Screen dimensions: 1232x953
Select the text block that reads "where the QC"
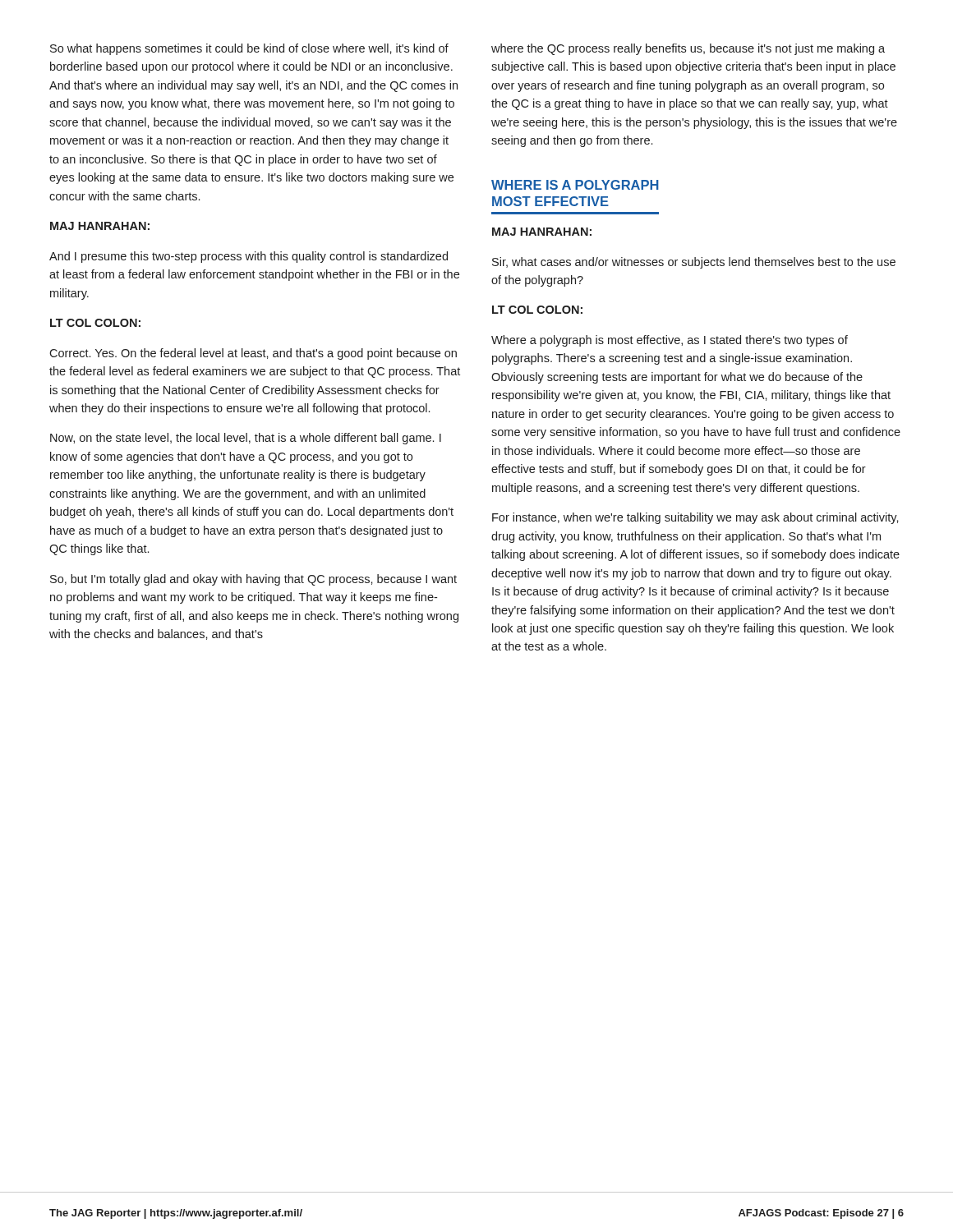(698, 95)
